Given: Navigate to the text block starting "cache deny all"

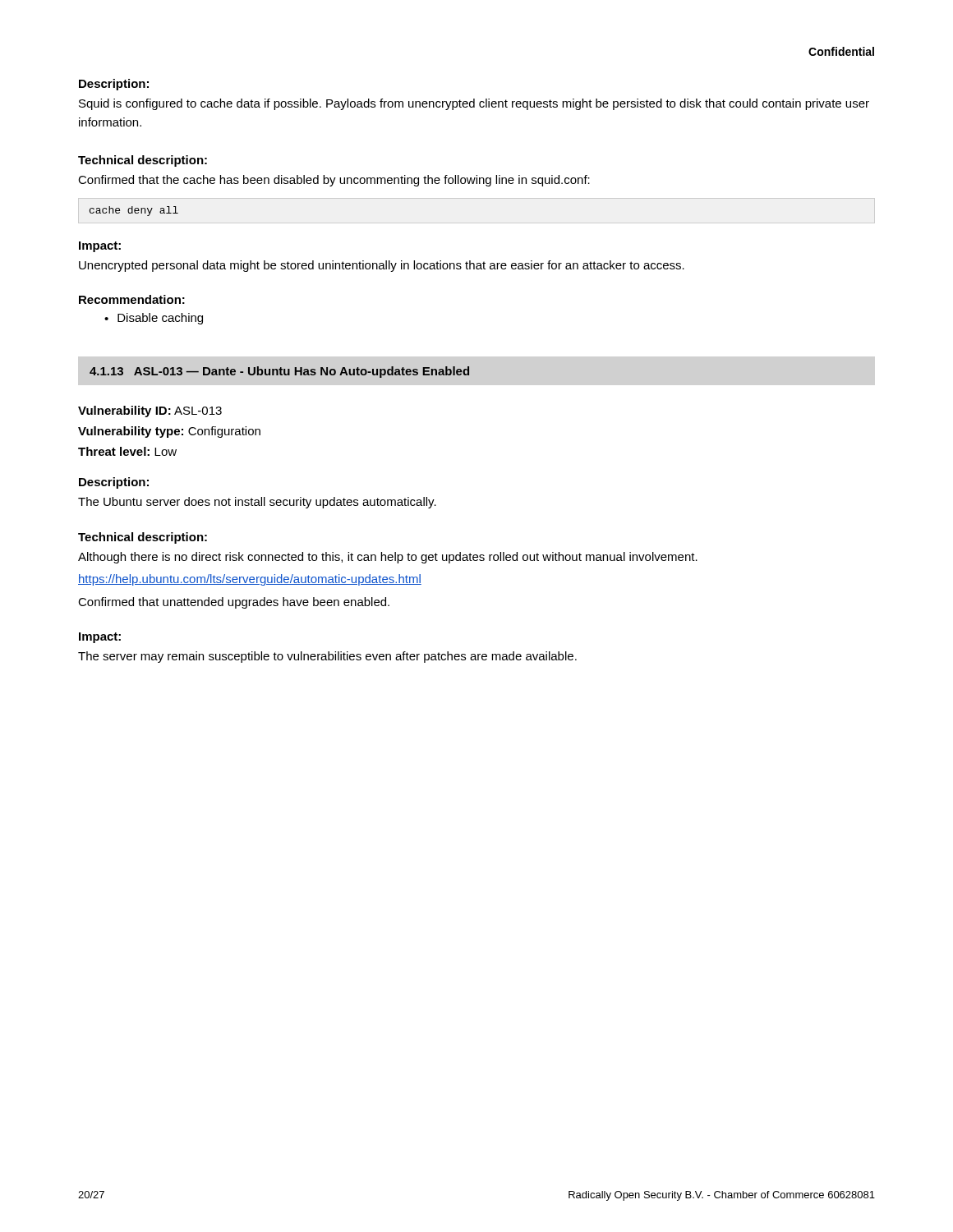Looking at the screenshot, I should tap(134, 211).
